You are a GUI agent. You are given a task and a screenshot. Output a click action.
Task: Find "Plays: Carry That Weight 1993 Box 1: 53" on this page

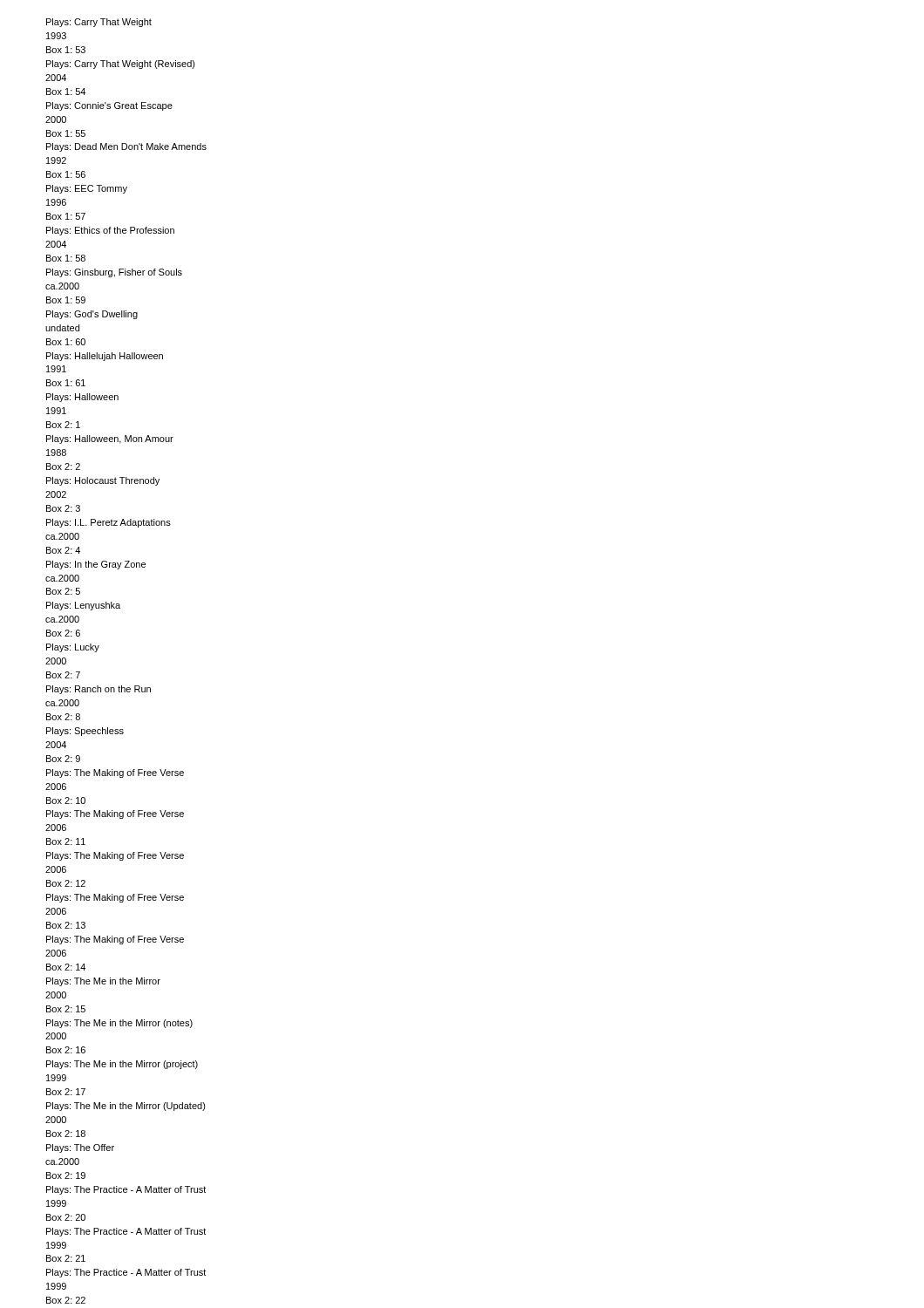[98, 36]
